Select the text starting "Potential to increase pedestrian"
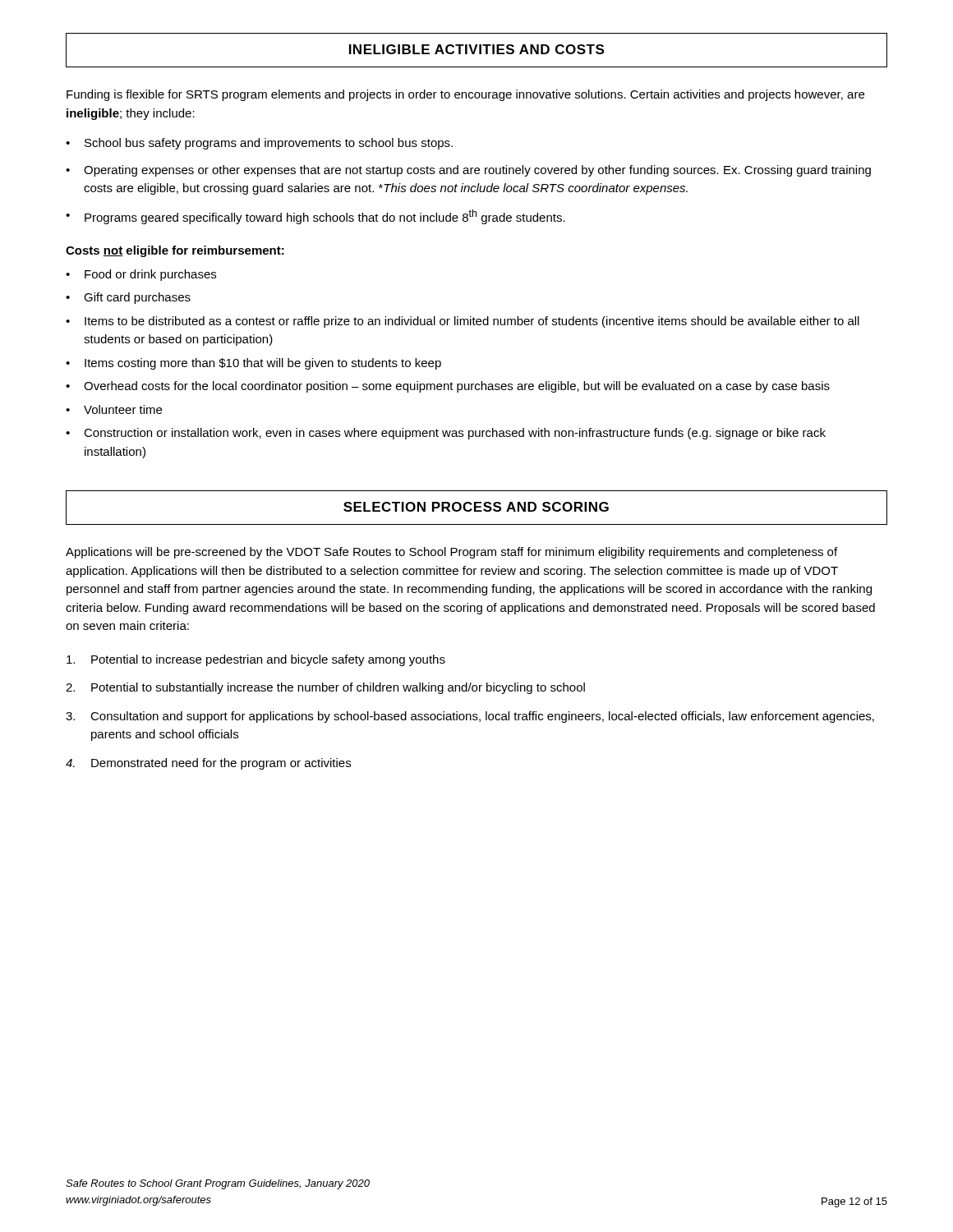 coord(255,659)
